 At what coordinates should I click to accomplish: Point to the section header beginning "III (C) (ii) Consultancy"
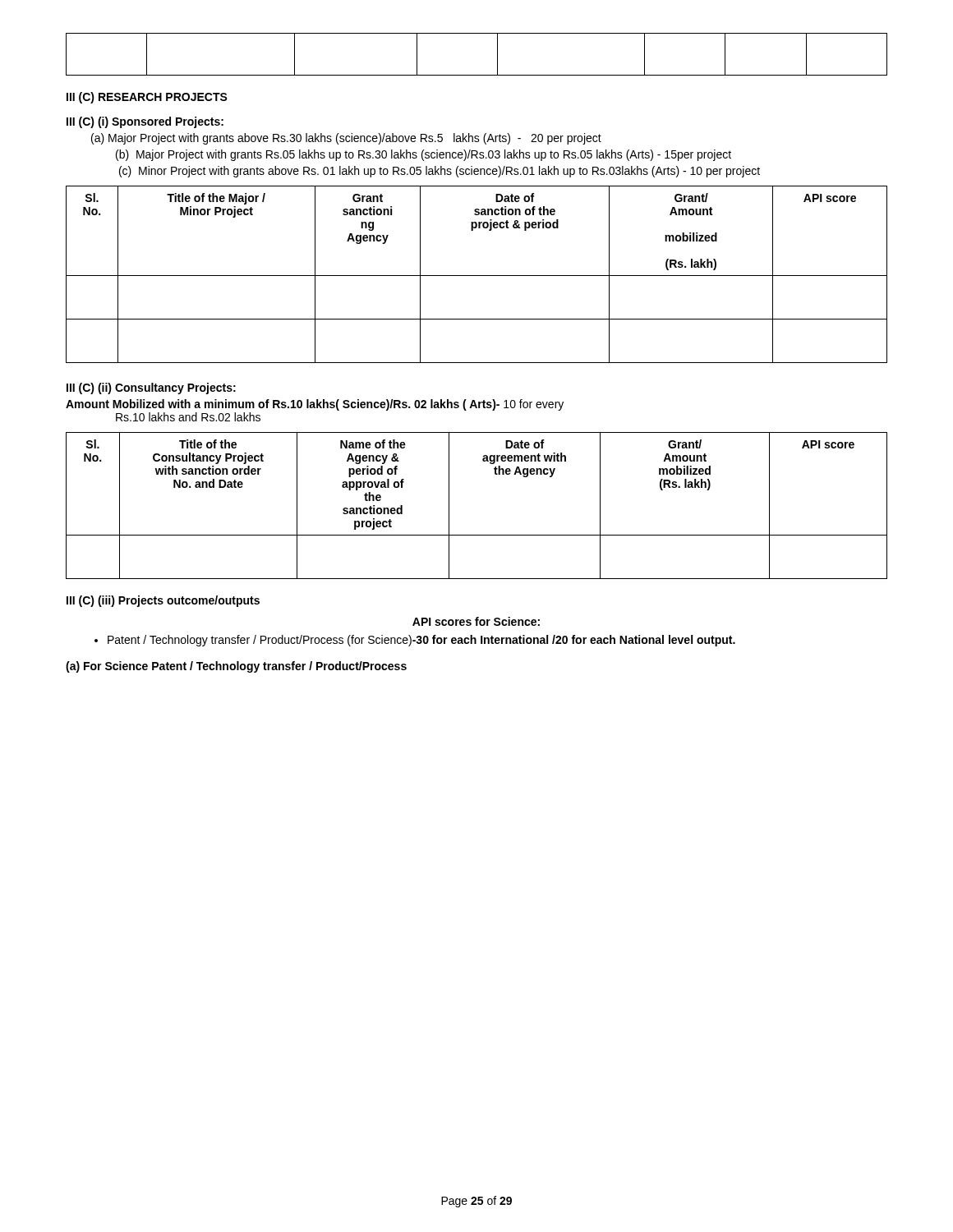click(x=151, y=388)
